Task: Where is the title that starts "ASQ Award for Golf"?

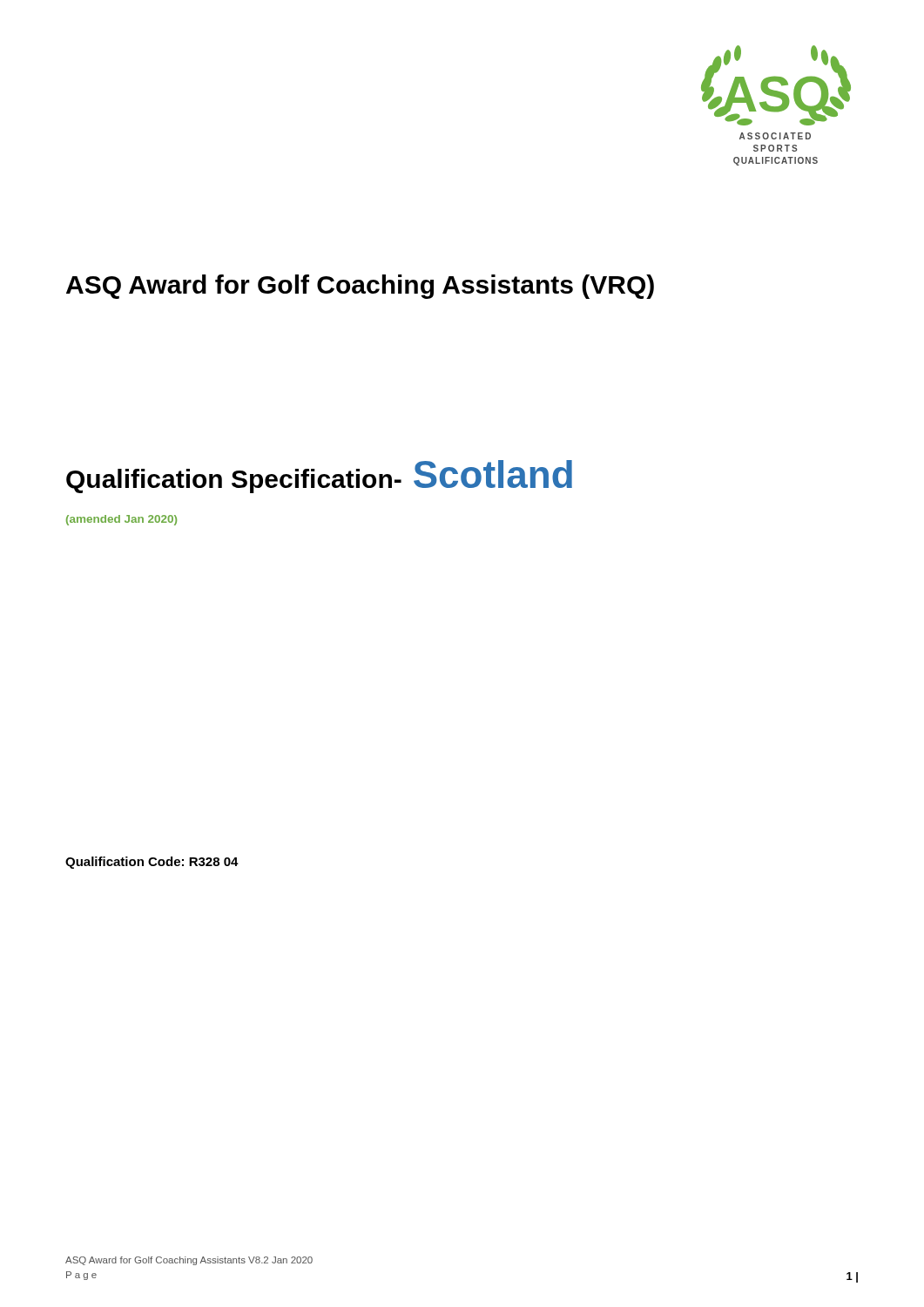Action: click(x=462, y=285)
